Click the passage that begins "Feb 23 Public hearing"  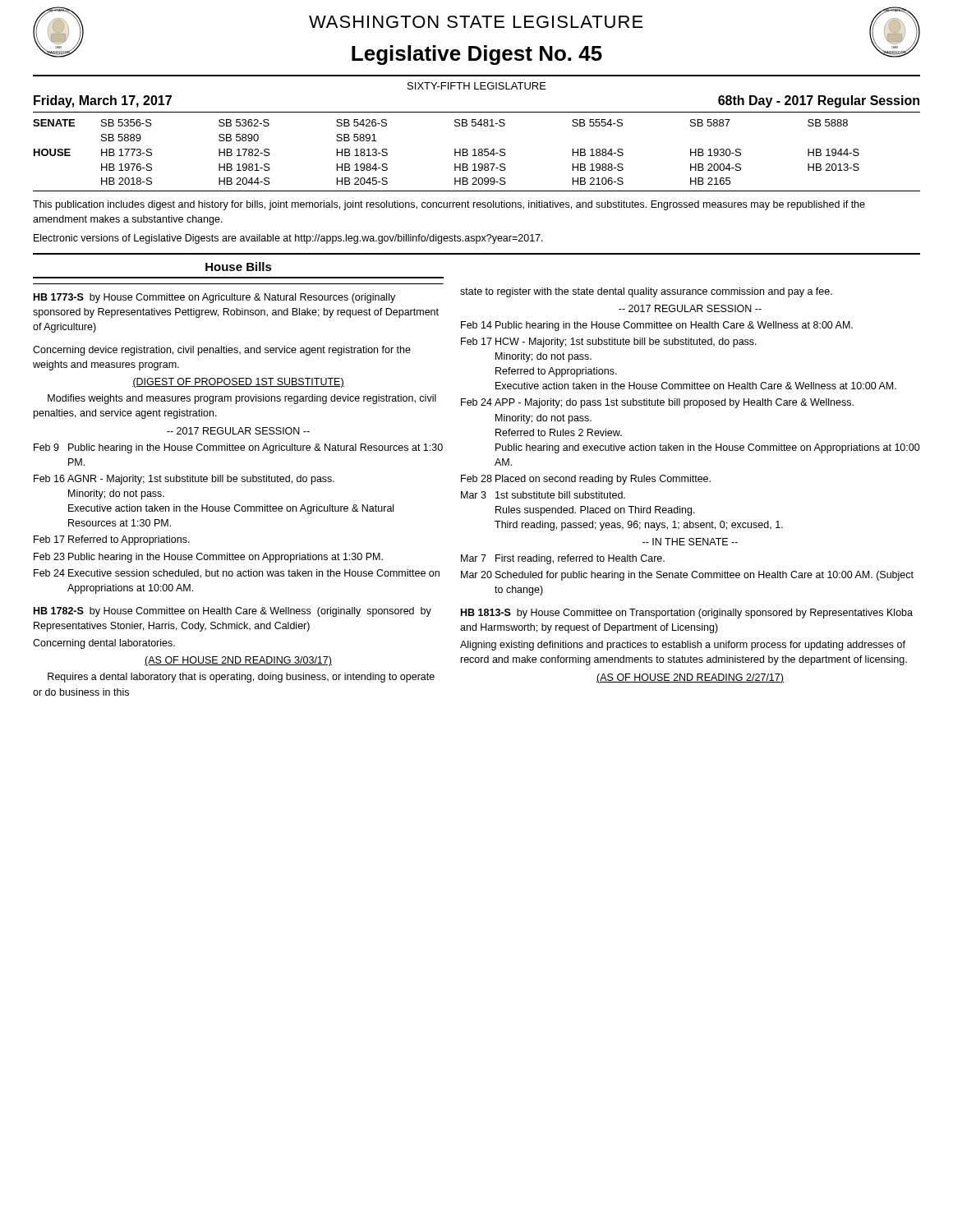[238, 557]
